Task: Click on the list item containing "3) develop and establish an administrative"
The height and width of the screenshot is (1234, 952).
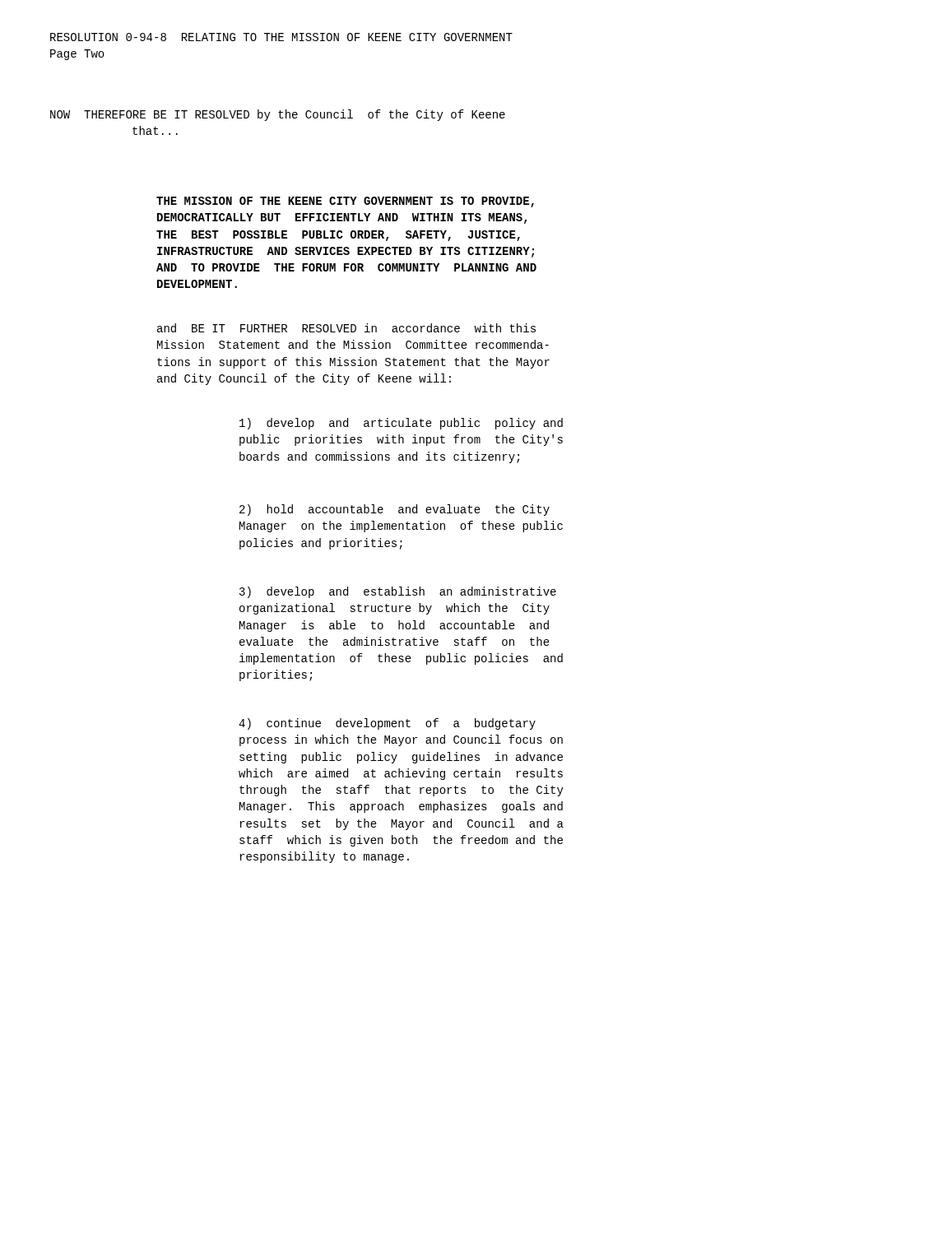Action: point(546,634)
